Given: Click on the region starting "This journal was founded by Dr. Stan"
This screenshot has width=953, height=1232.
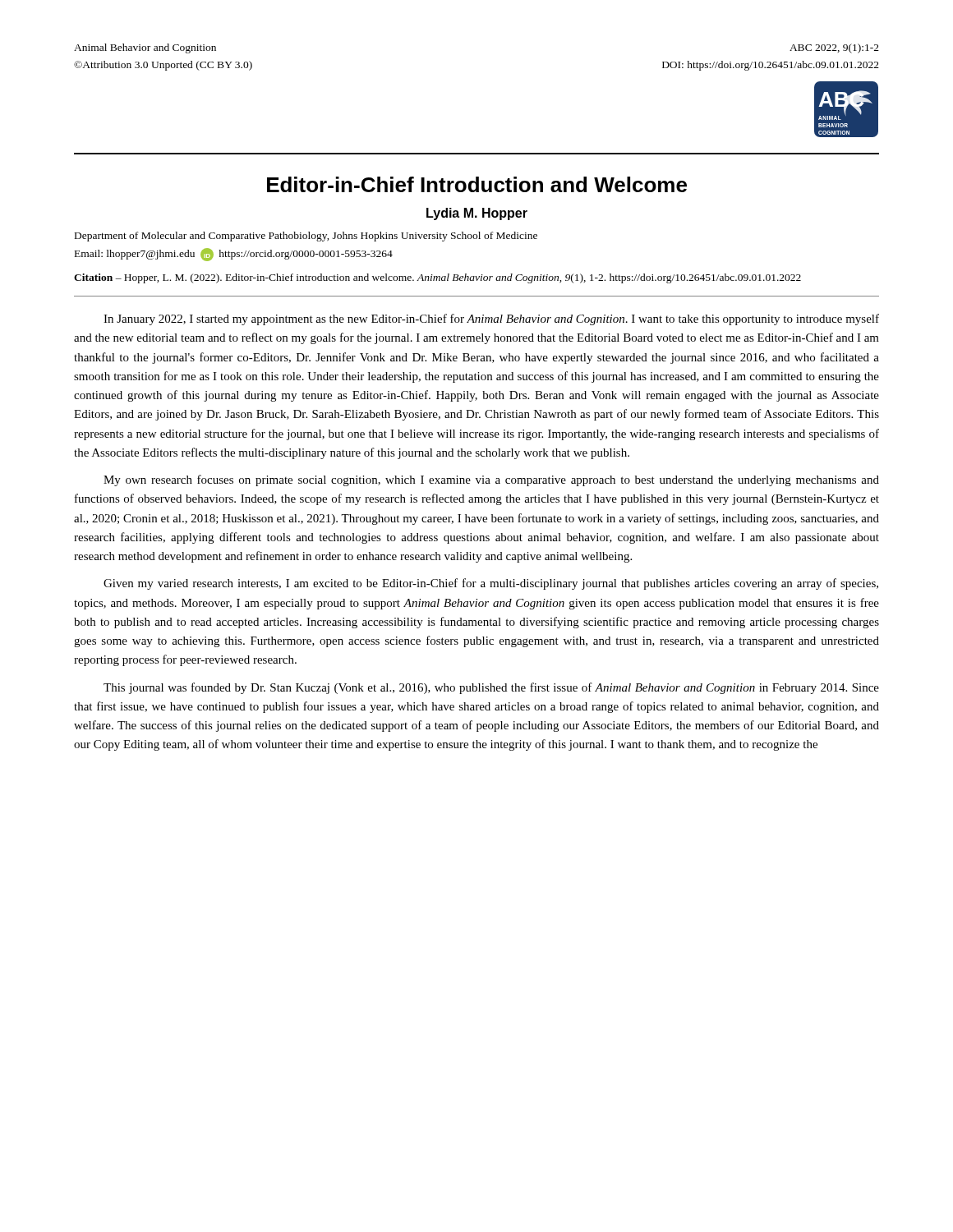Looking at the screenshot, I should pos(476,716).
